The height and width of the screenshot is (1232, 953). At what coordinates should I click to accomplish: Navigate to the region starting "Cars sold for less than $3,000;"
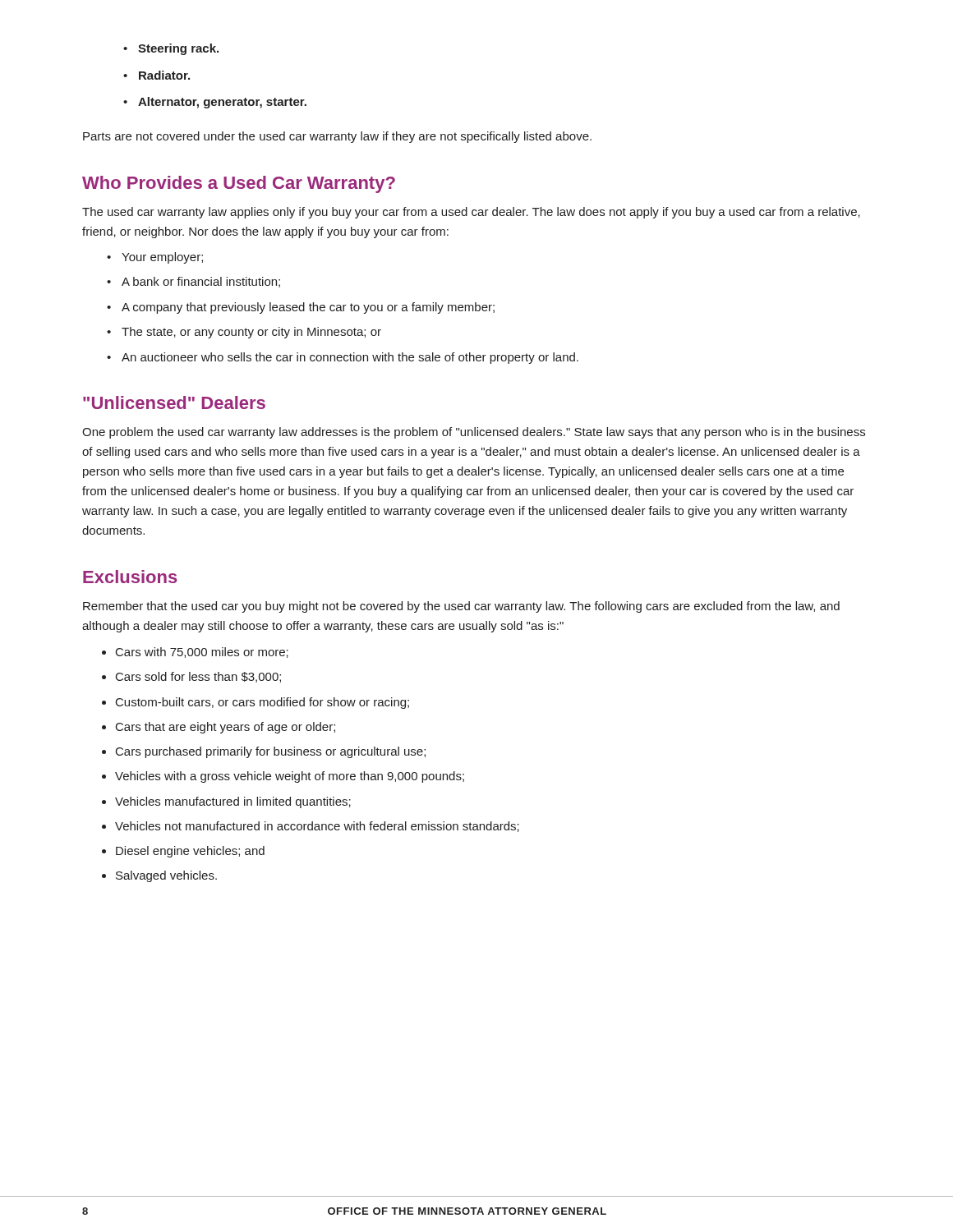coord(199,677)
